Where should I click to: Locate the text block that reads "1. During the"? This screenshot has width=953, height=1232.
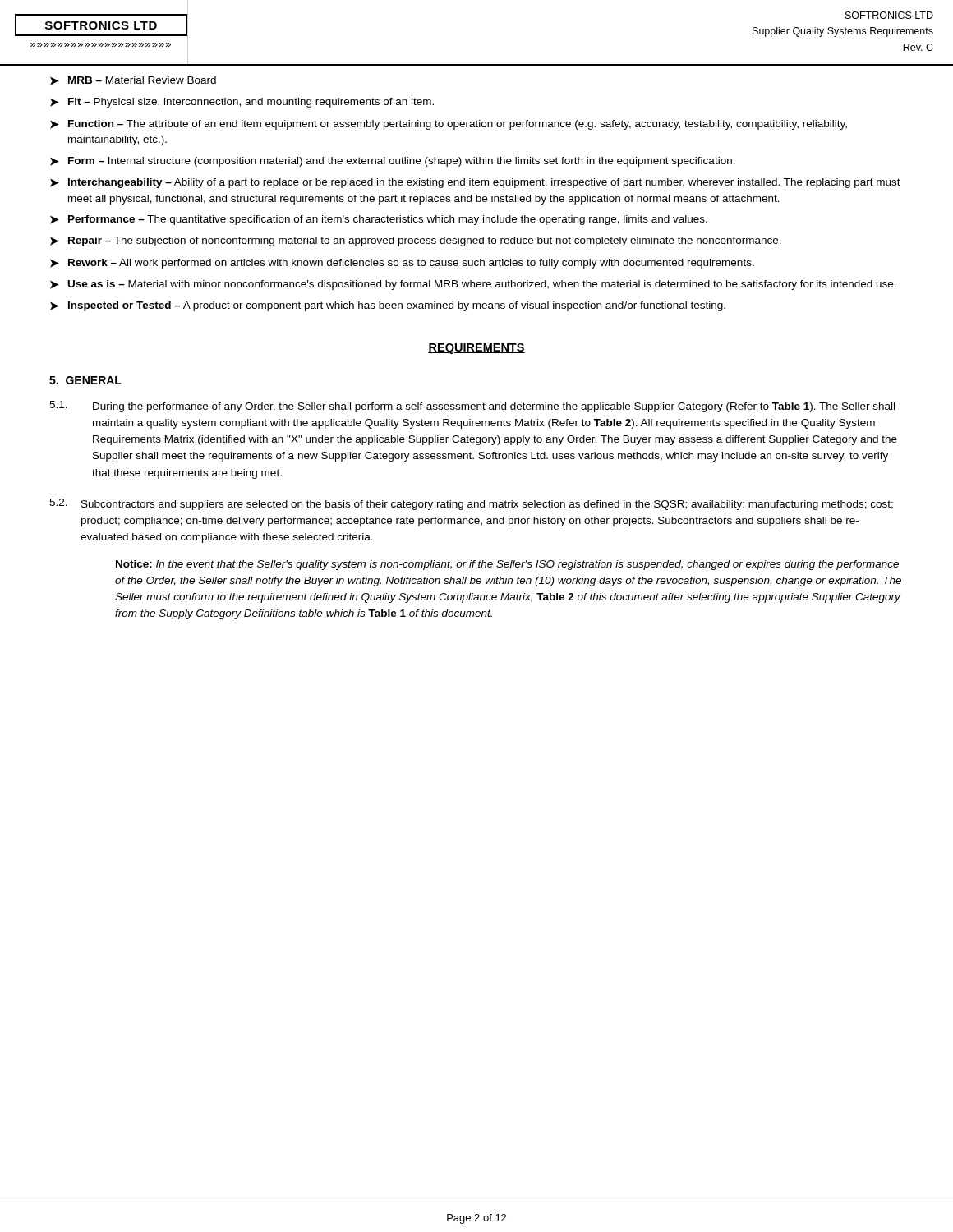[476, 440]
